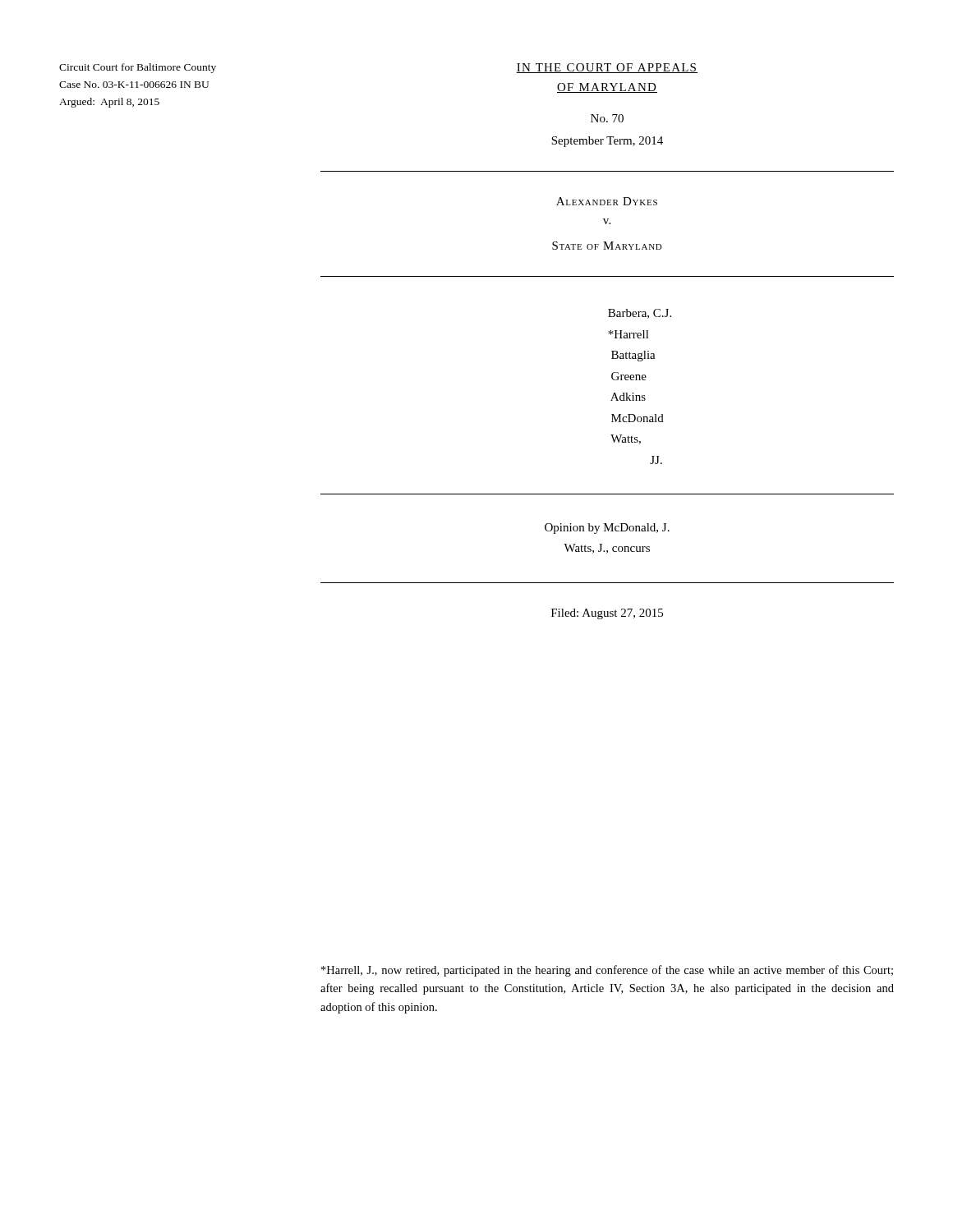Click where it says "No. 70"
Image resolution: width=953 pixels, height=1232 pixels.
(607, 118)
